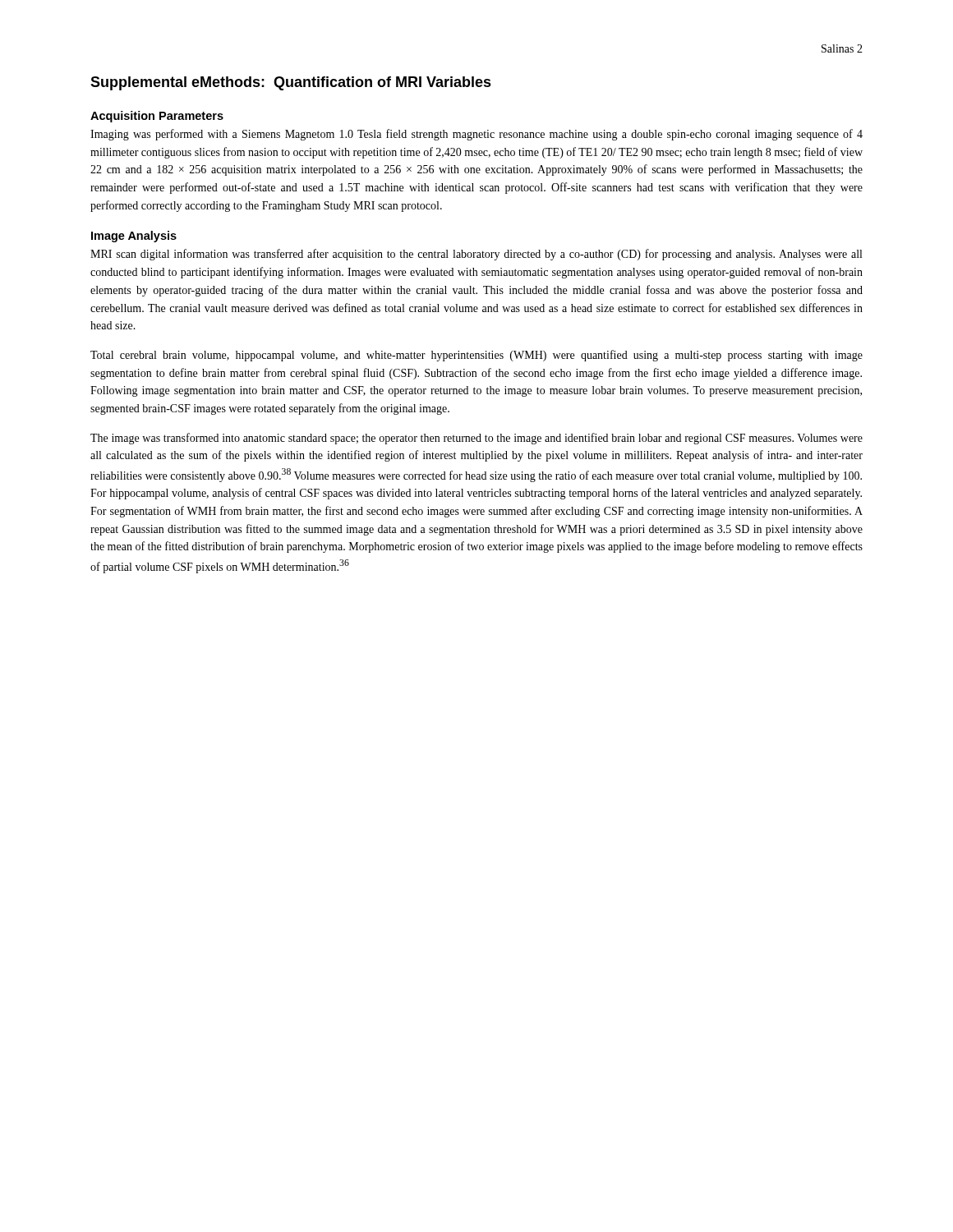This screenshot has height=1232, width=953.
Task: Select the region starting "Image Analysis"
Action: 134,236
